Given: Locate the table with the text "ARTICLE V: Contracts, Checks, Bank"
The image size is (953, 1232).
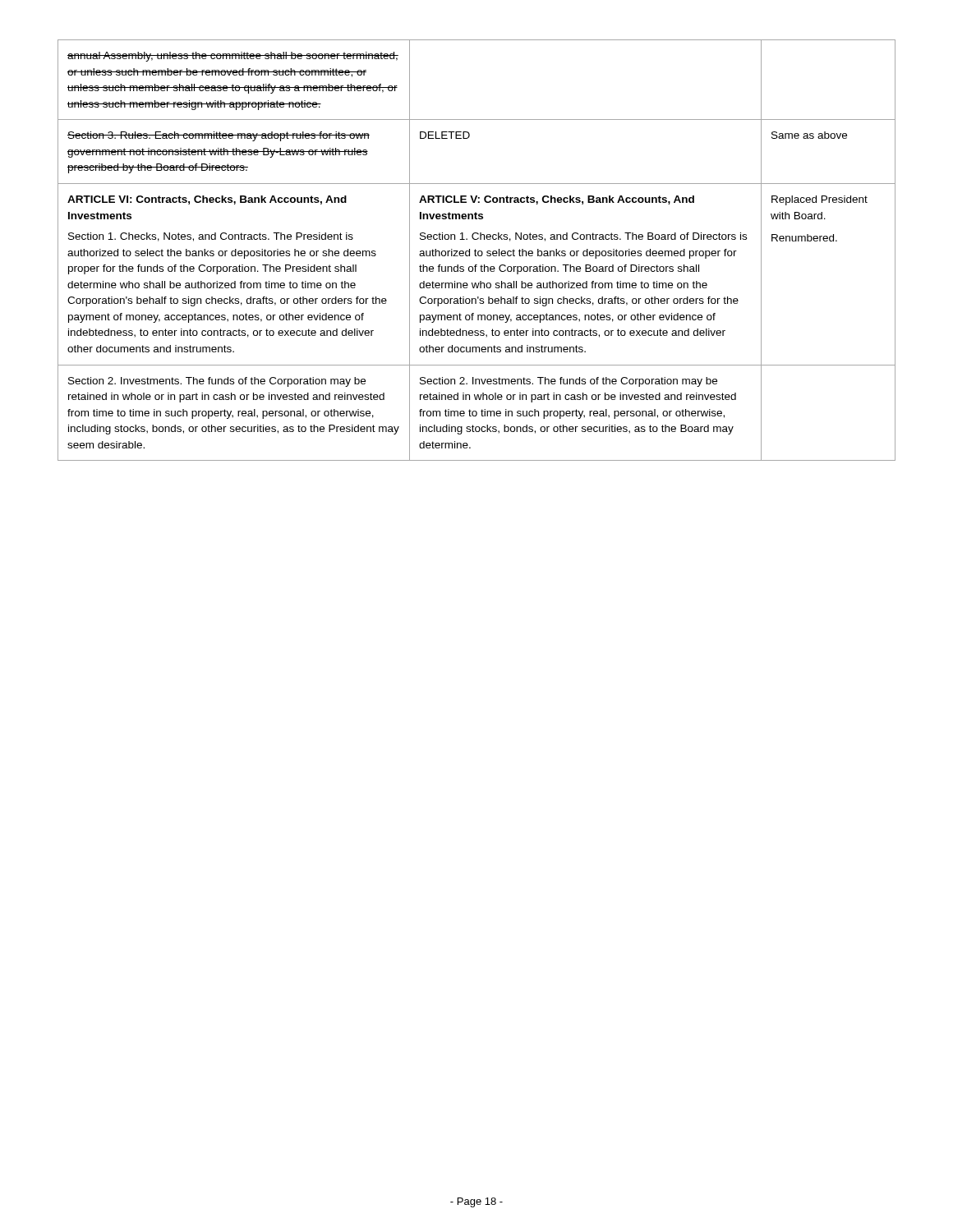Looking at the screenshot, I should [476, 250].
